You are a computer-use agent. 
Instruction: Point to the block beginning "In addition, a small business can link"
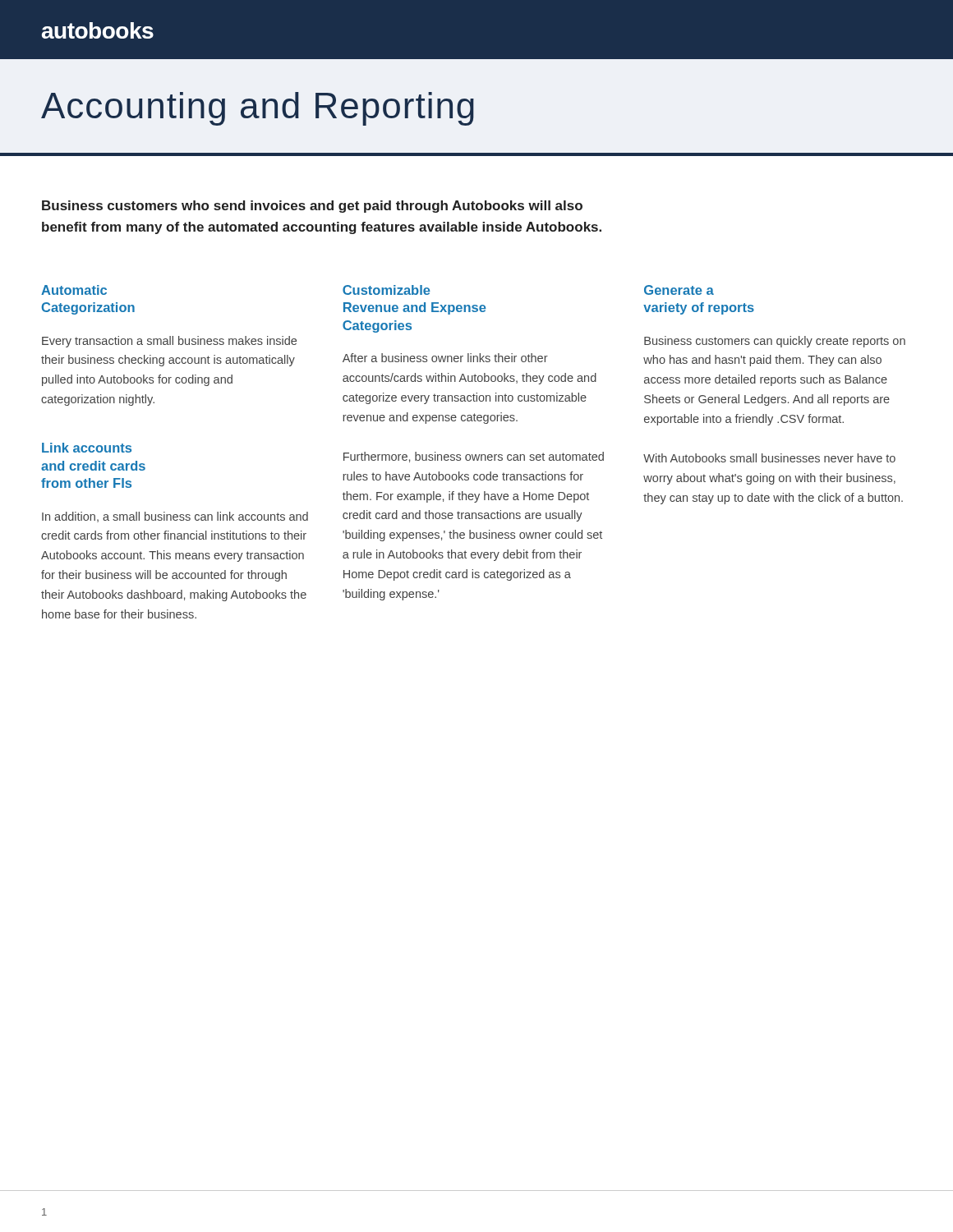(x=175, y=565)
